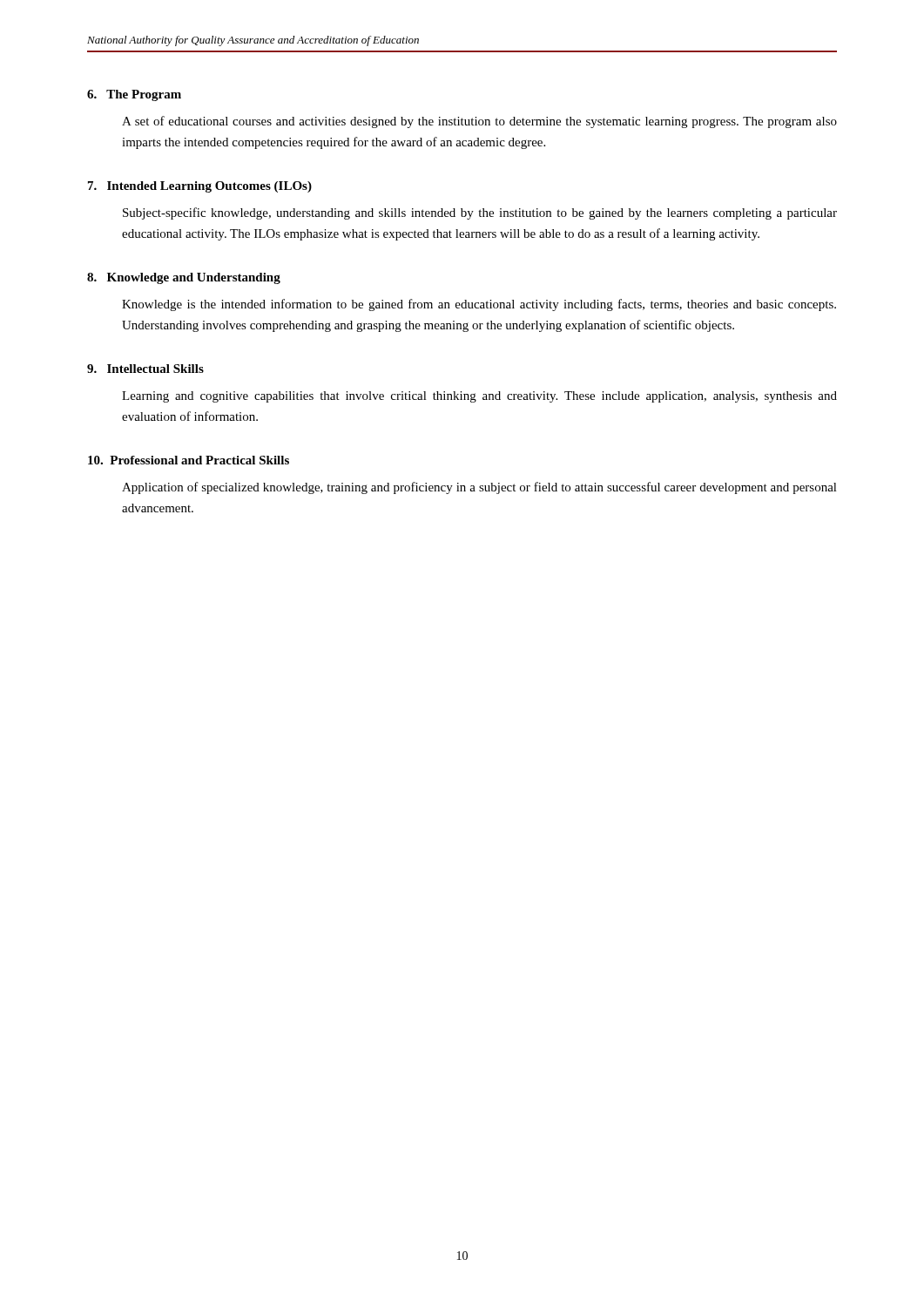The height and width of the screenshot is (1307, 924).
Task: Point to the text block starting "Knowledge is the intended information to be"
Action: pos(479,315)
